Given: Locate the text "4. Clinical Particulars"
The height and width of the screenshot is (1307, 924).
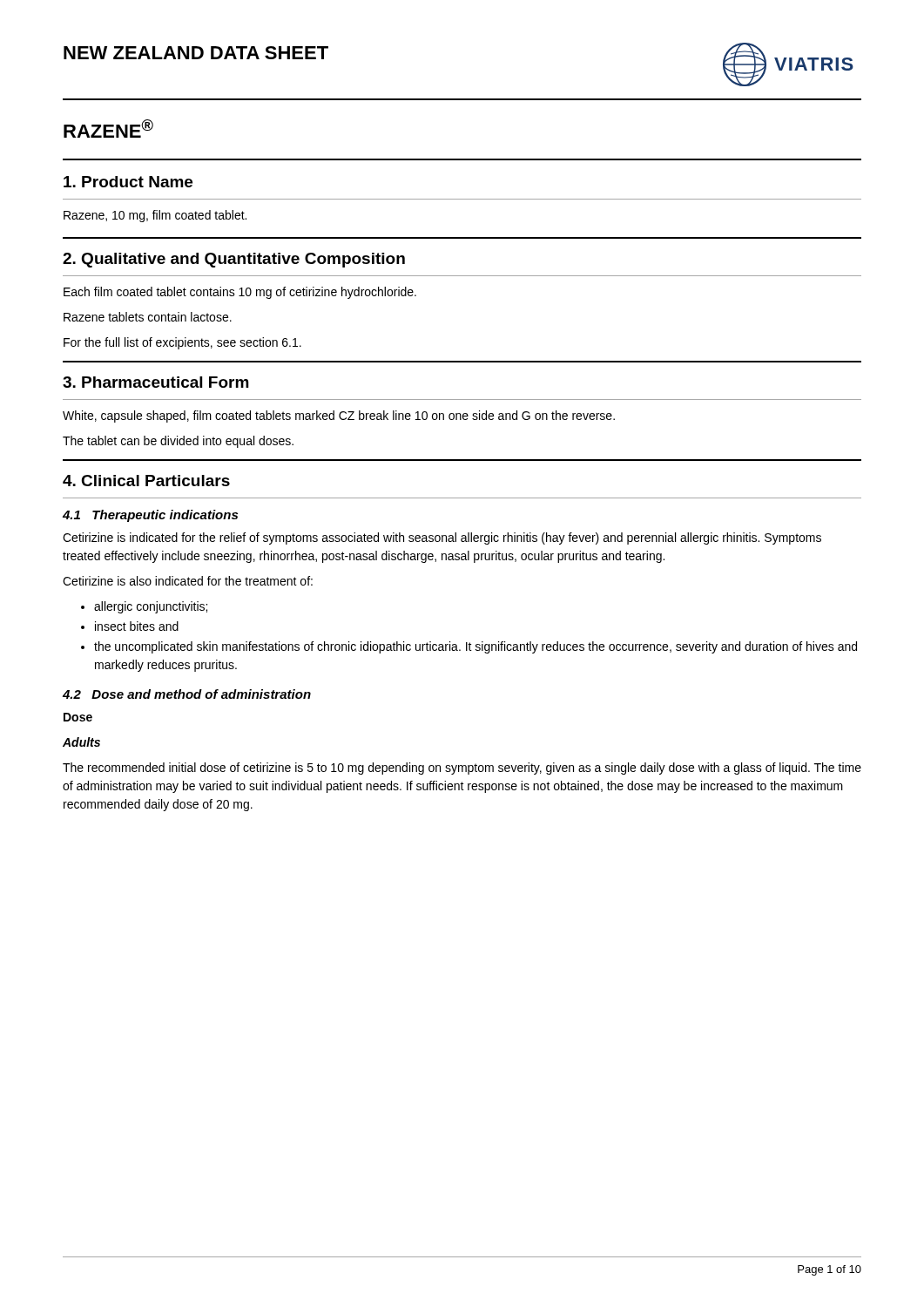Looking at the screenshot, I should pyautogui.click(x=146, y=481).
